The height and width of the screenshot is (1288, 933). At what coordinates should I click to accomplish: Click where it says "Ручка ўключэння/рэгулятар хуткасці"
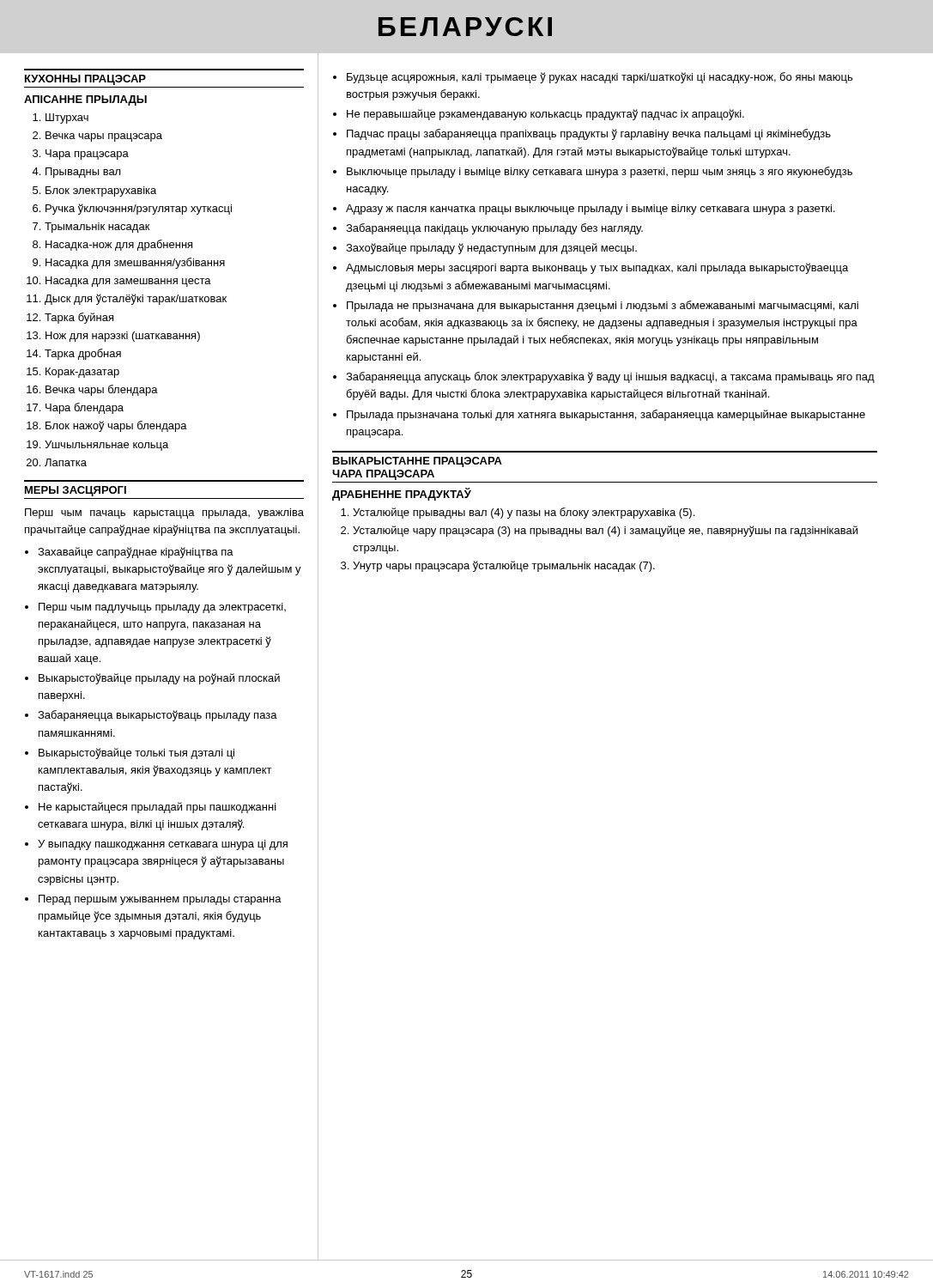click(174, 208)
